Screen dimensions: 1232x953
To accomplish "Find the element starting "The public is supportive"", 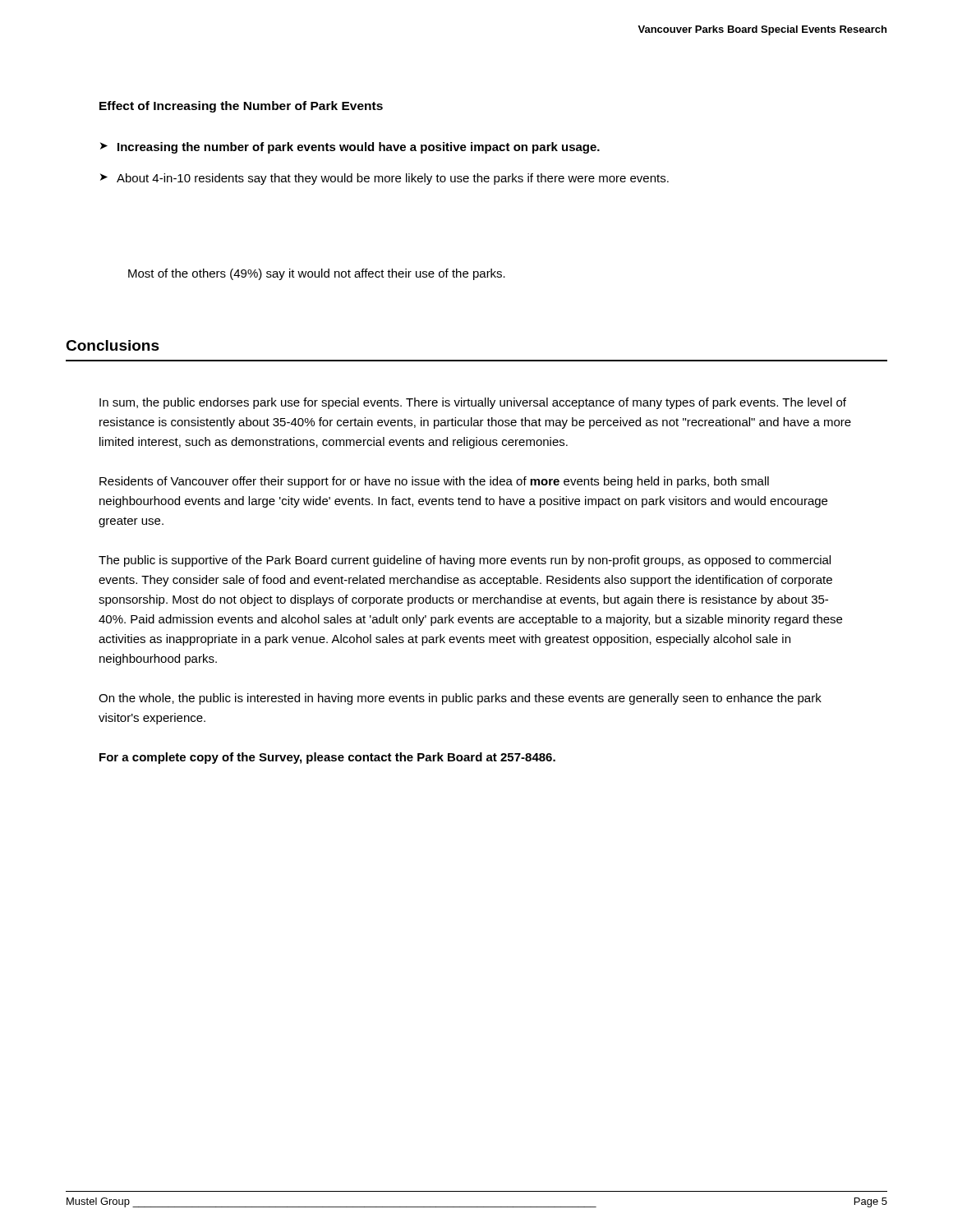I will click(471, 609).
